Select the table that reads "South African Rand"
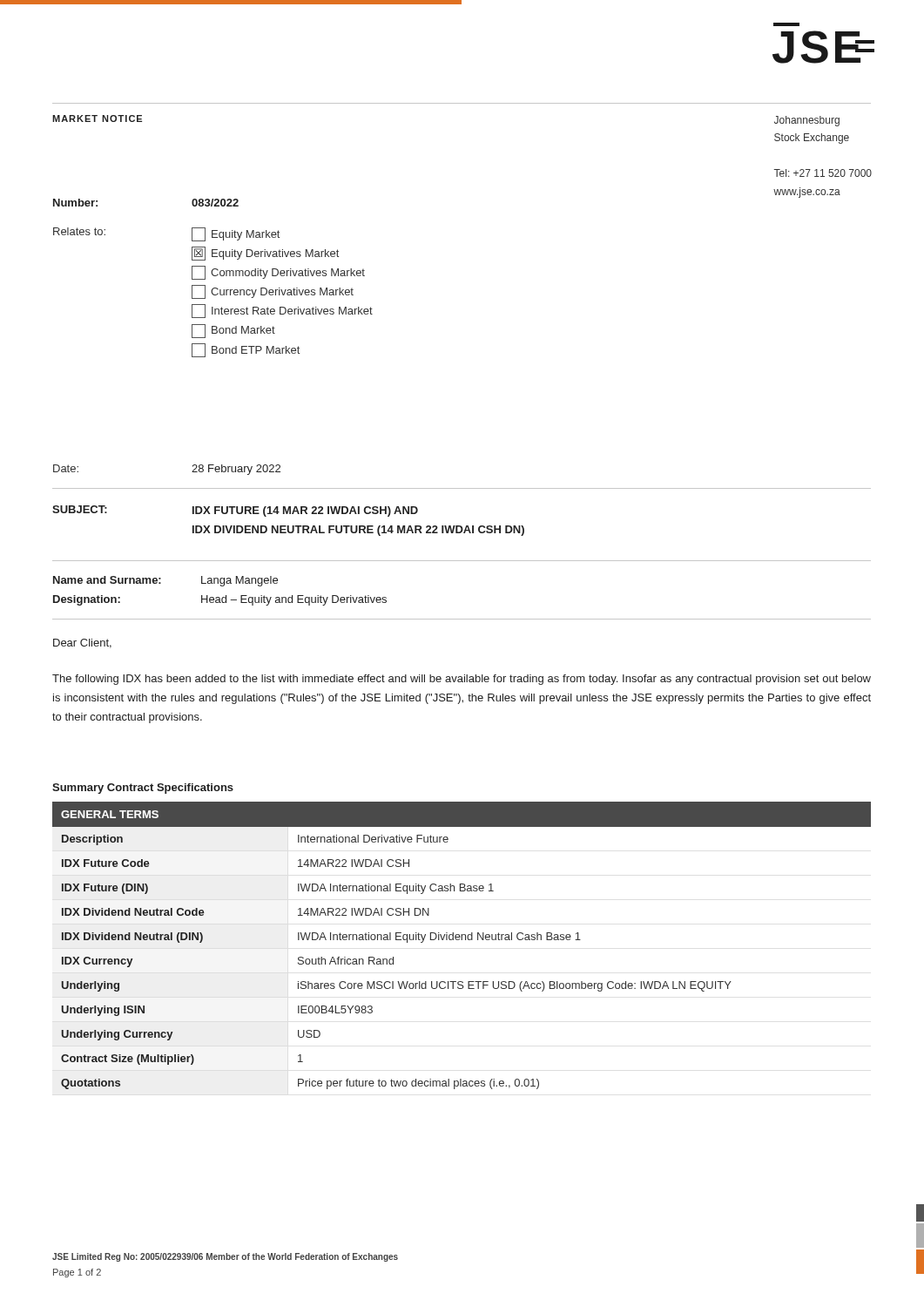924x1307 pixels. [x=462, y=948]
